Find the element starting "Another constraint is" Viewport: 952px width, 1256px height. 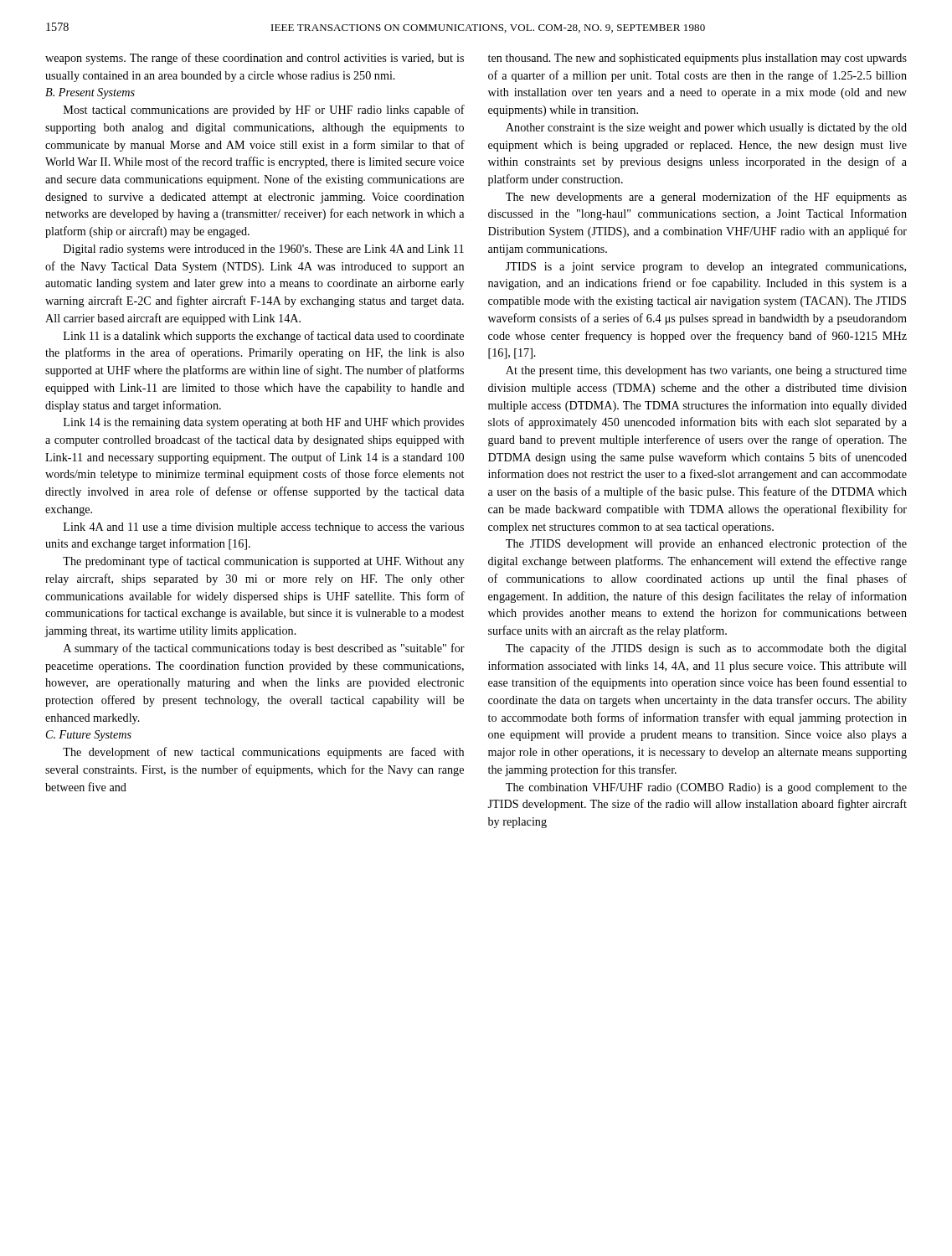coord(697,153)
